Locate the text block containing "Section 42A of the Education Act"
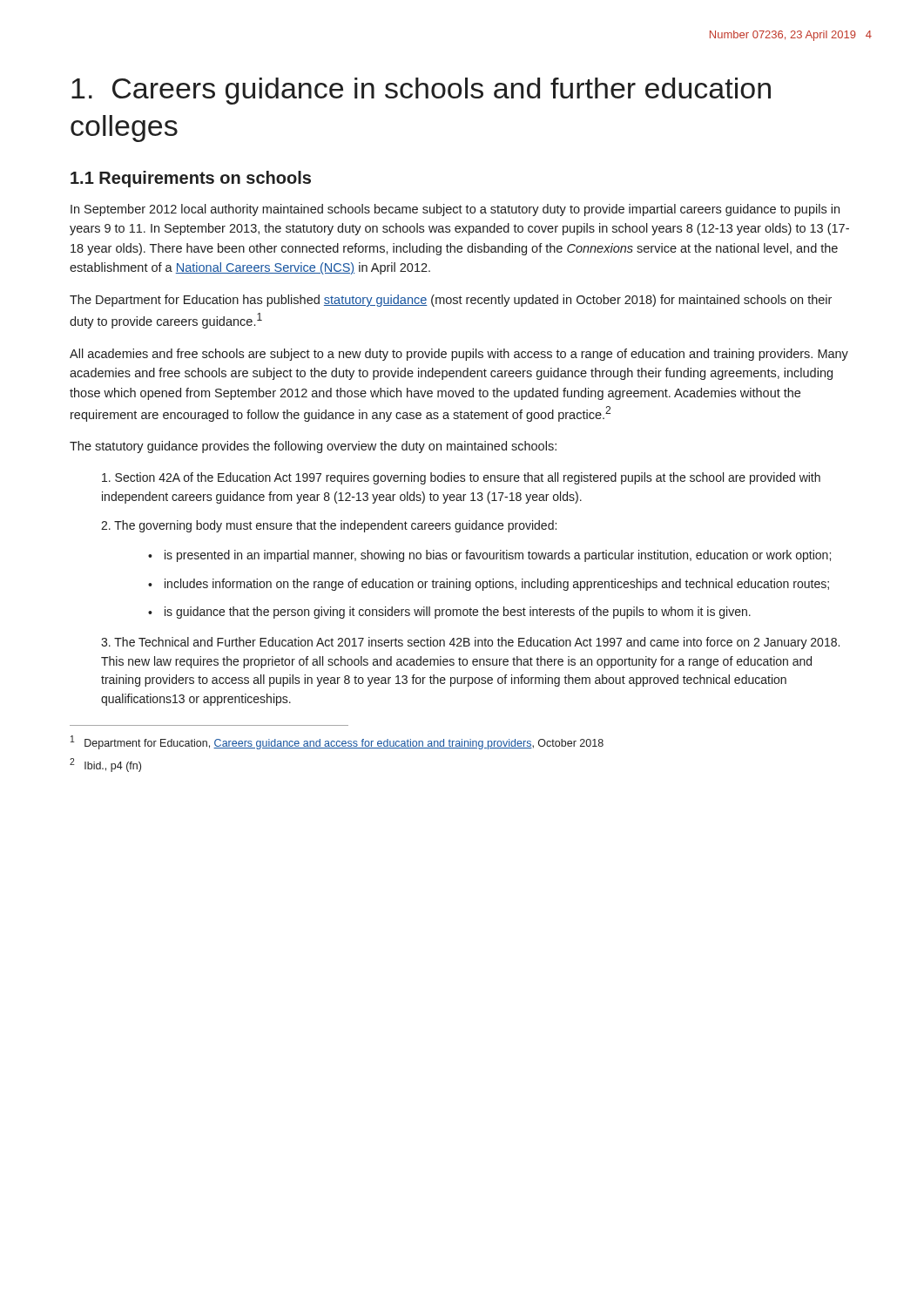 (461, 487)
